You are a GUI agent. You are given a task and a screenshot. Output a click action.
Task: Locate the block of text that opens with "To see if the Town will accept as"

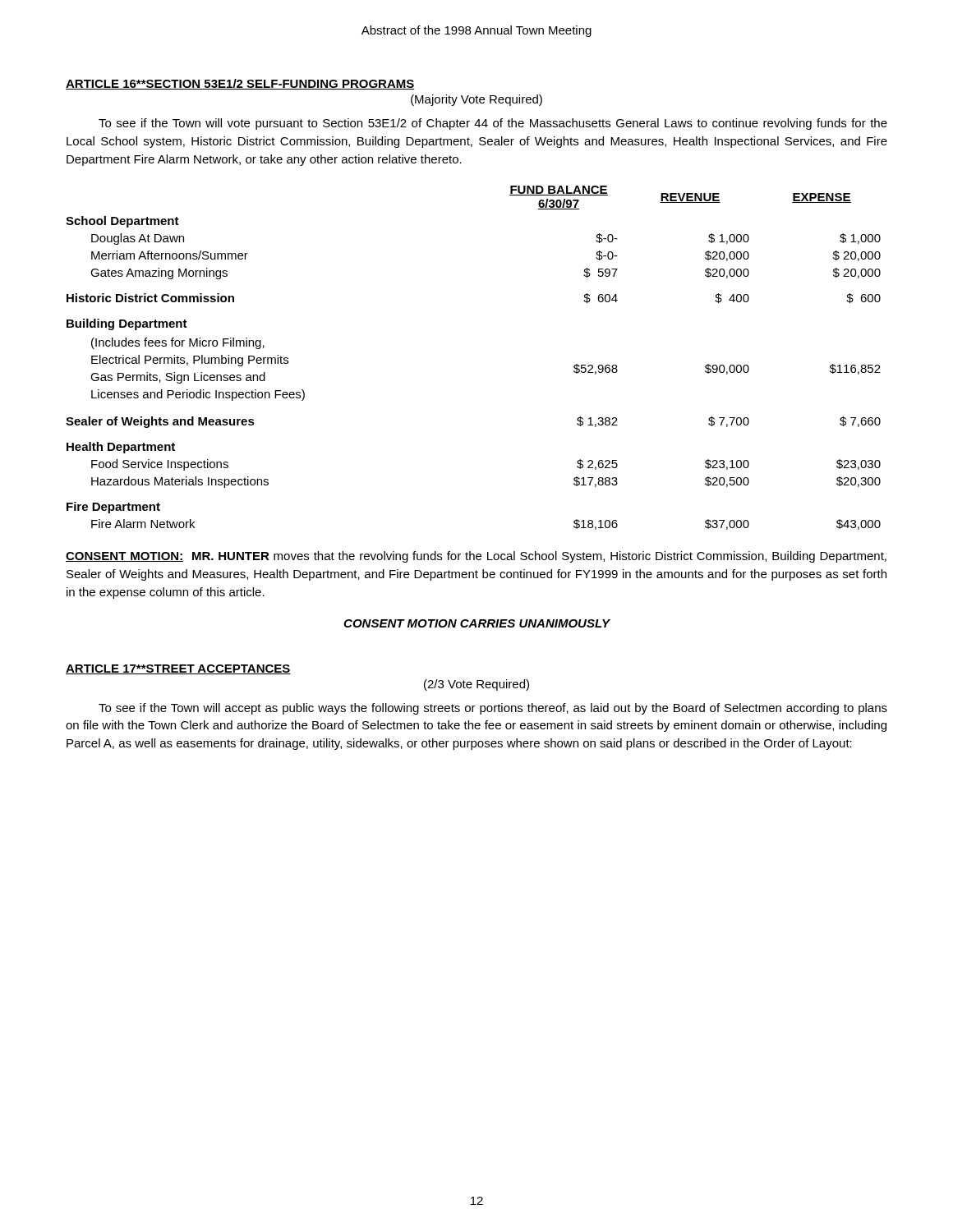[476, 725]
